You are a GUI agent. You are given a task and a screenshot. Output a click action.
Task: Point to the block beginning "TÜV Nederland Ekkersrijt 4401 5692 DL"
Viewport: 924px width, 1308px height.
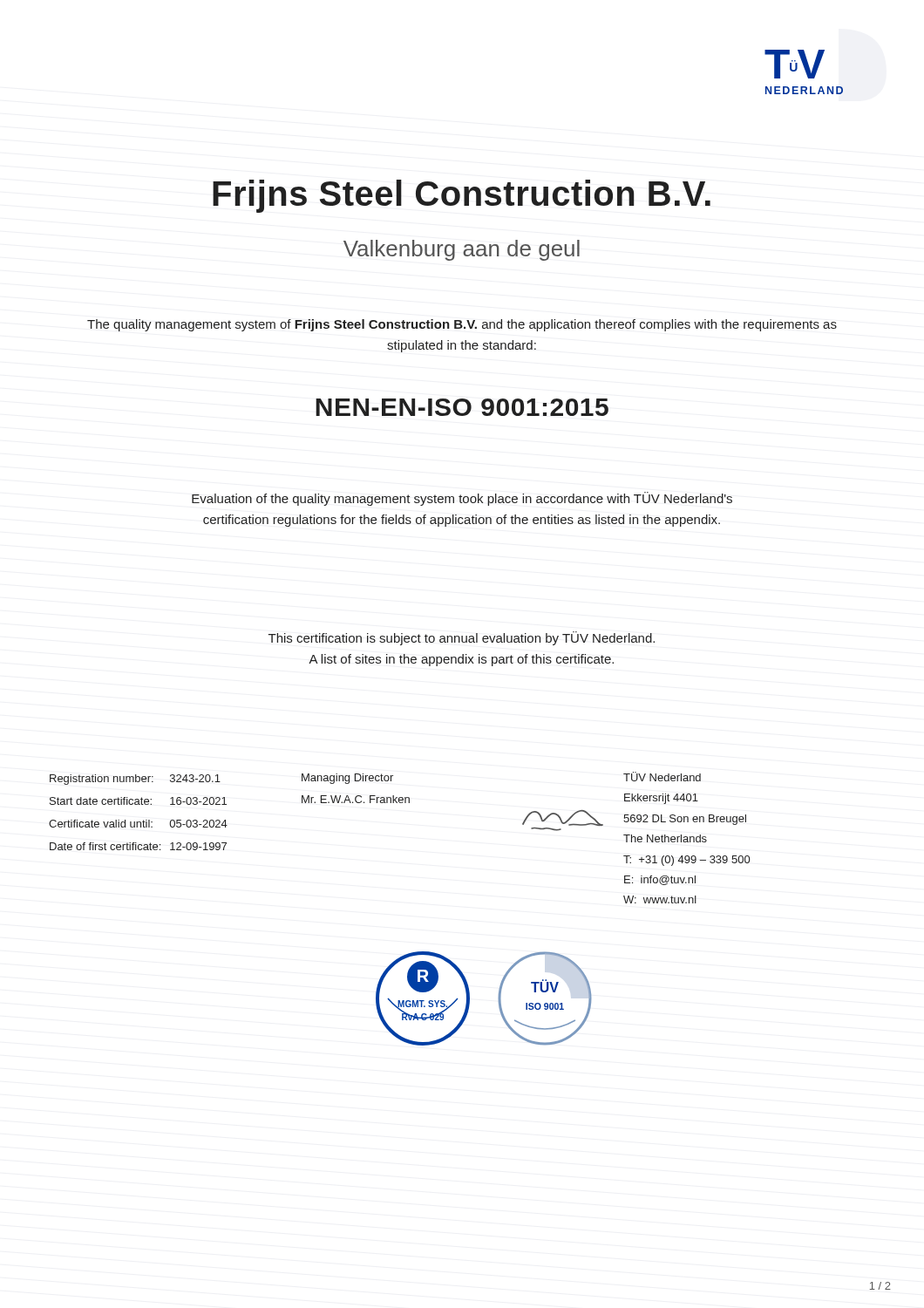[x=687, y=839]
